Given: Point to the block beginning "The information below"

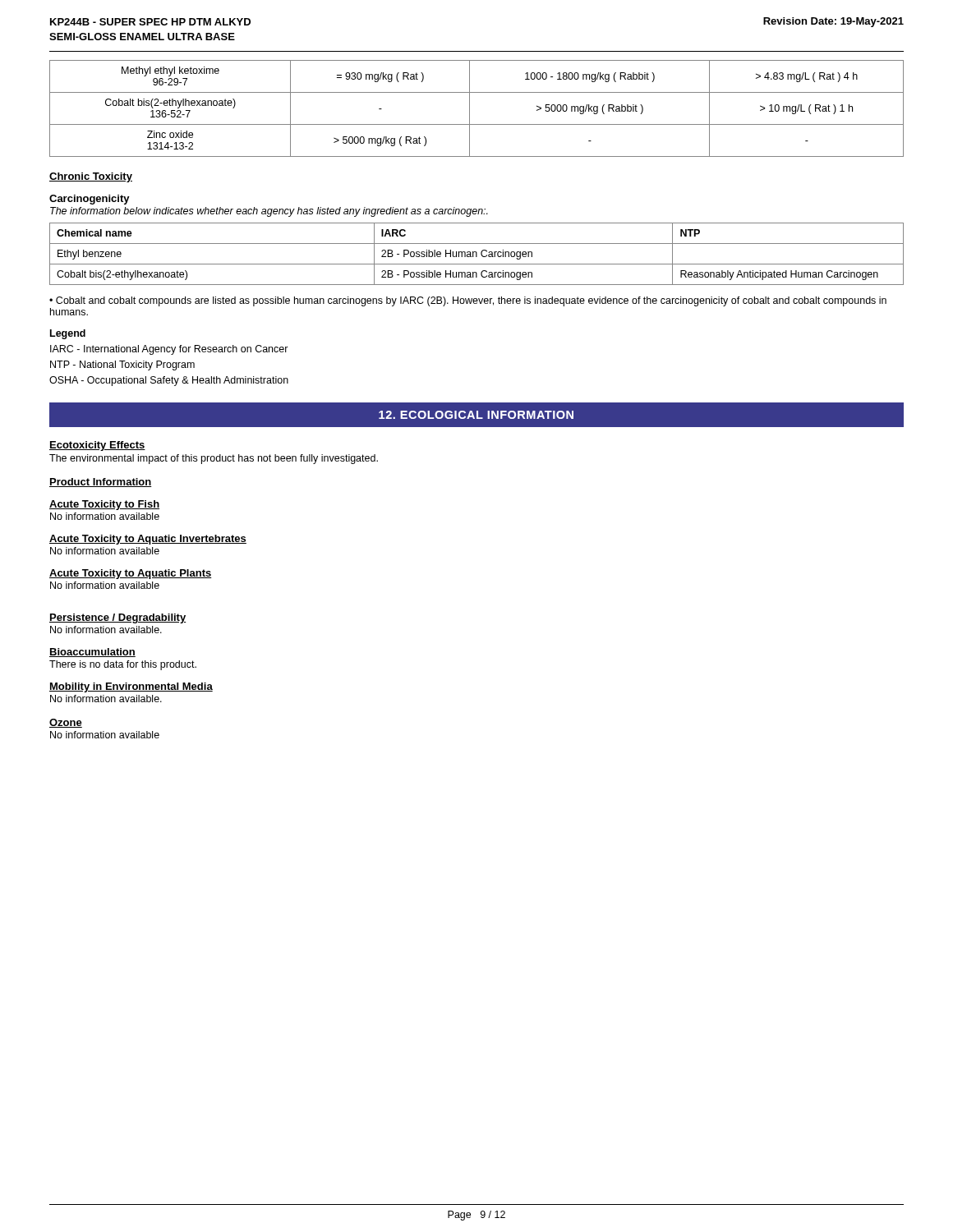Looking at the screenshot, I should pos(269,211).
